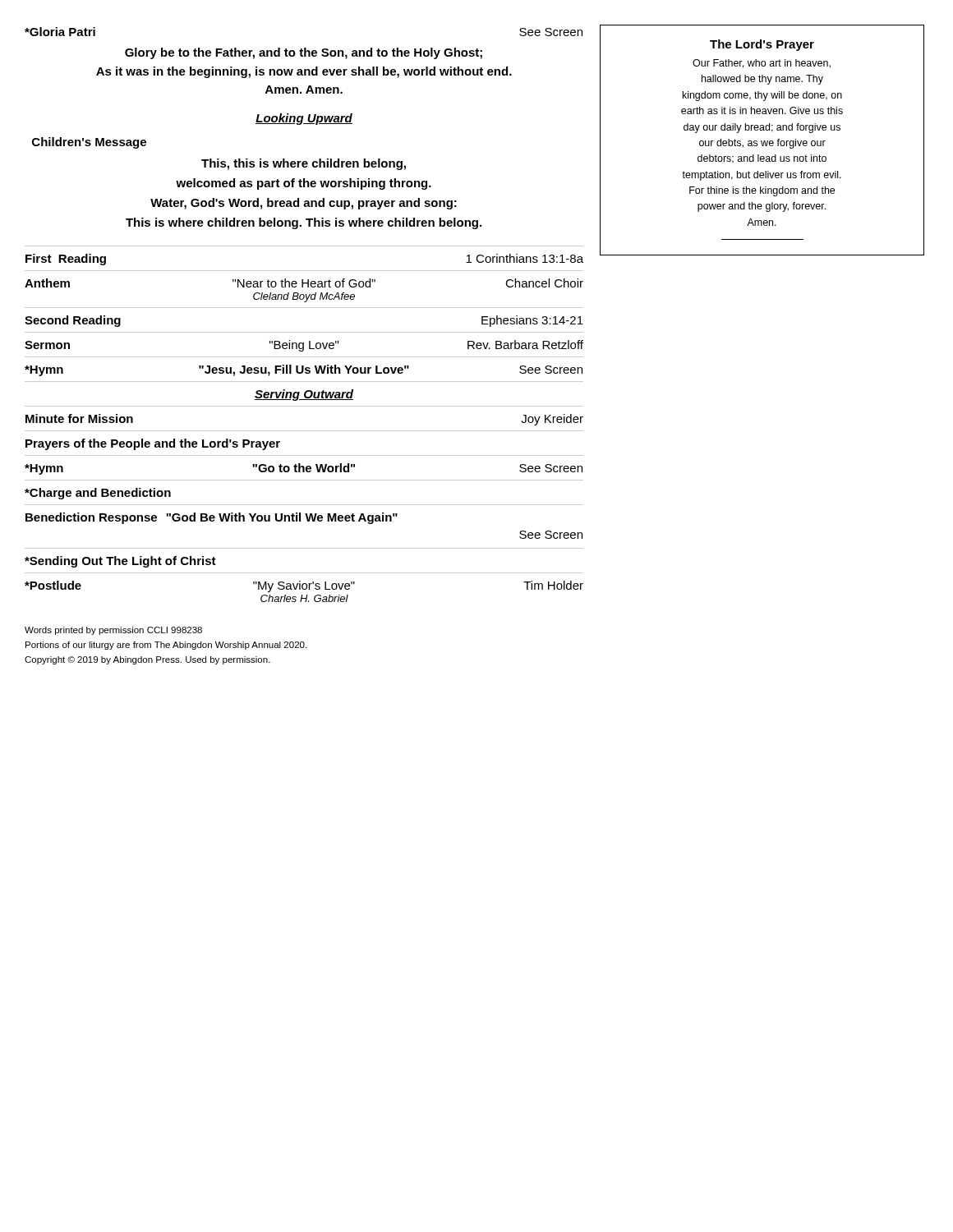
Task: Locate the section header that reads "The Lord's Prayer"
Action: [762, 44]
